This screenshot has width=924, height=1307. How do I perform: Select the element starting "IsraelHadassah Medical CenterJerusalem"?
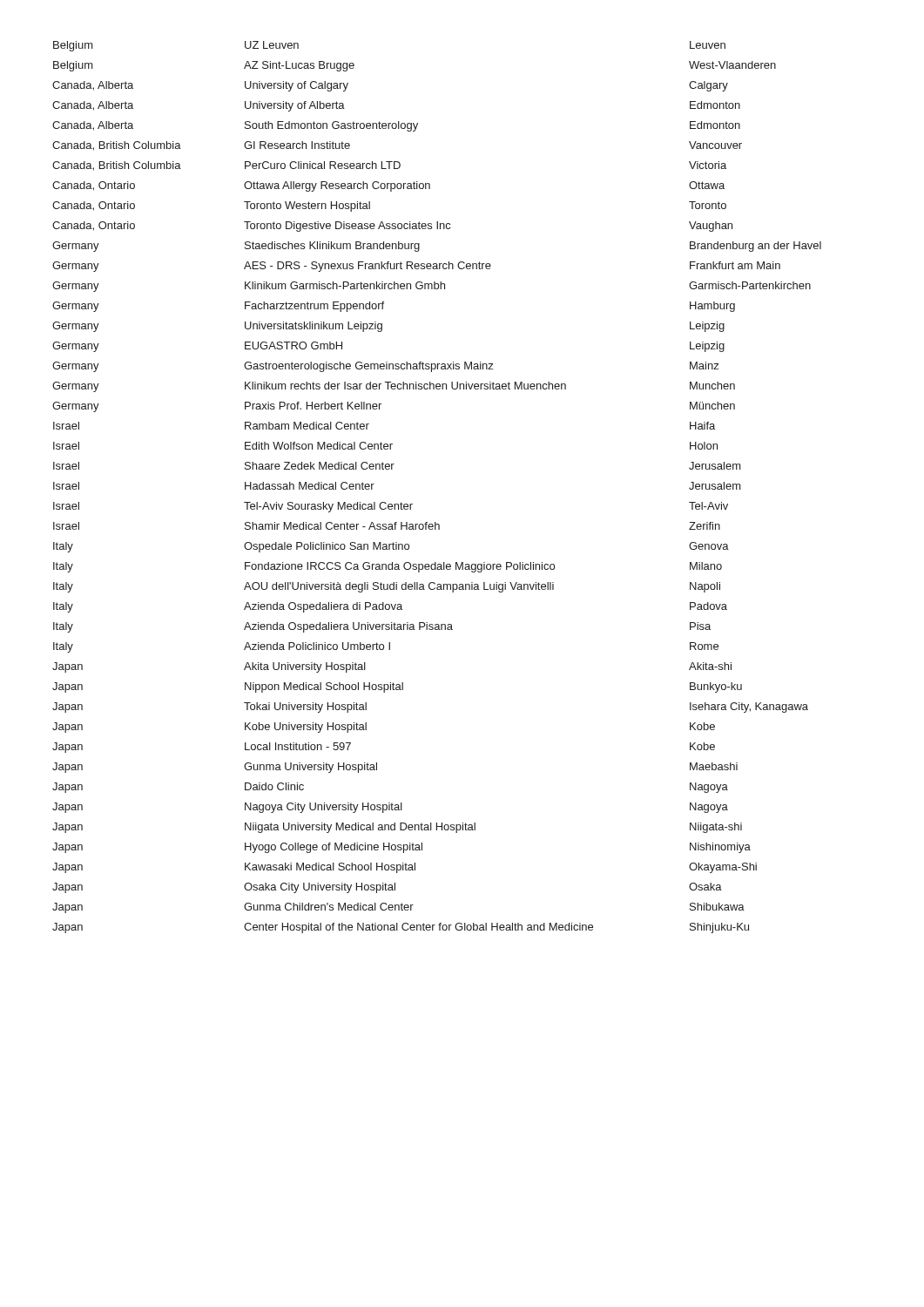click(63, 485)
